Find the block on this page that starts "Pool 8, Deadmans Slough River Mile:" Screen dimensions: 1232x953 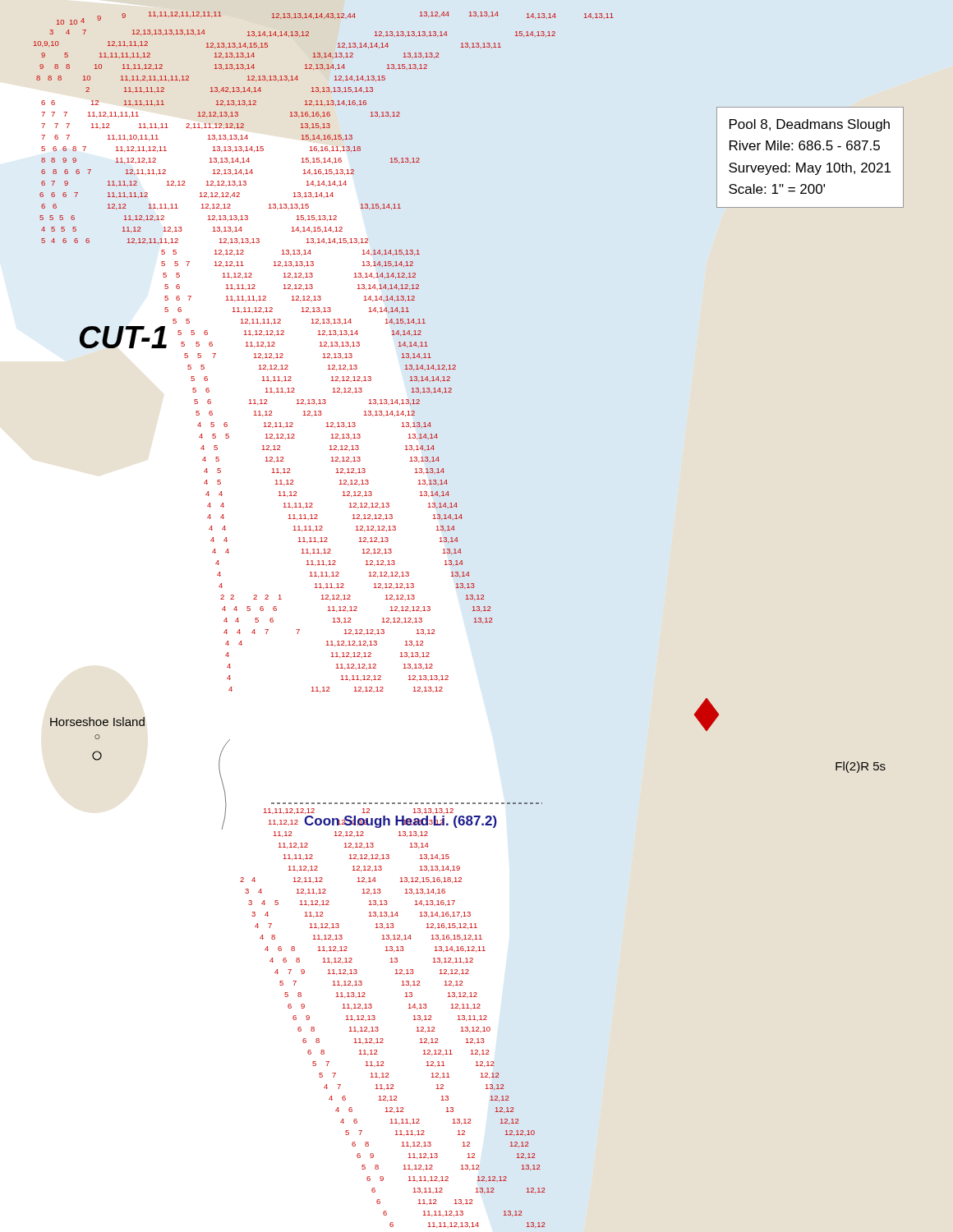pos(810,157)
